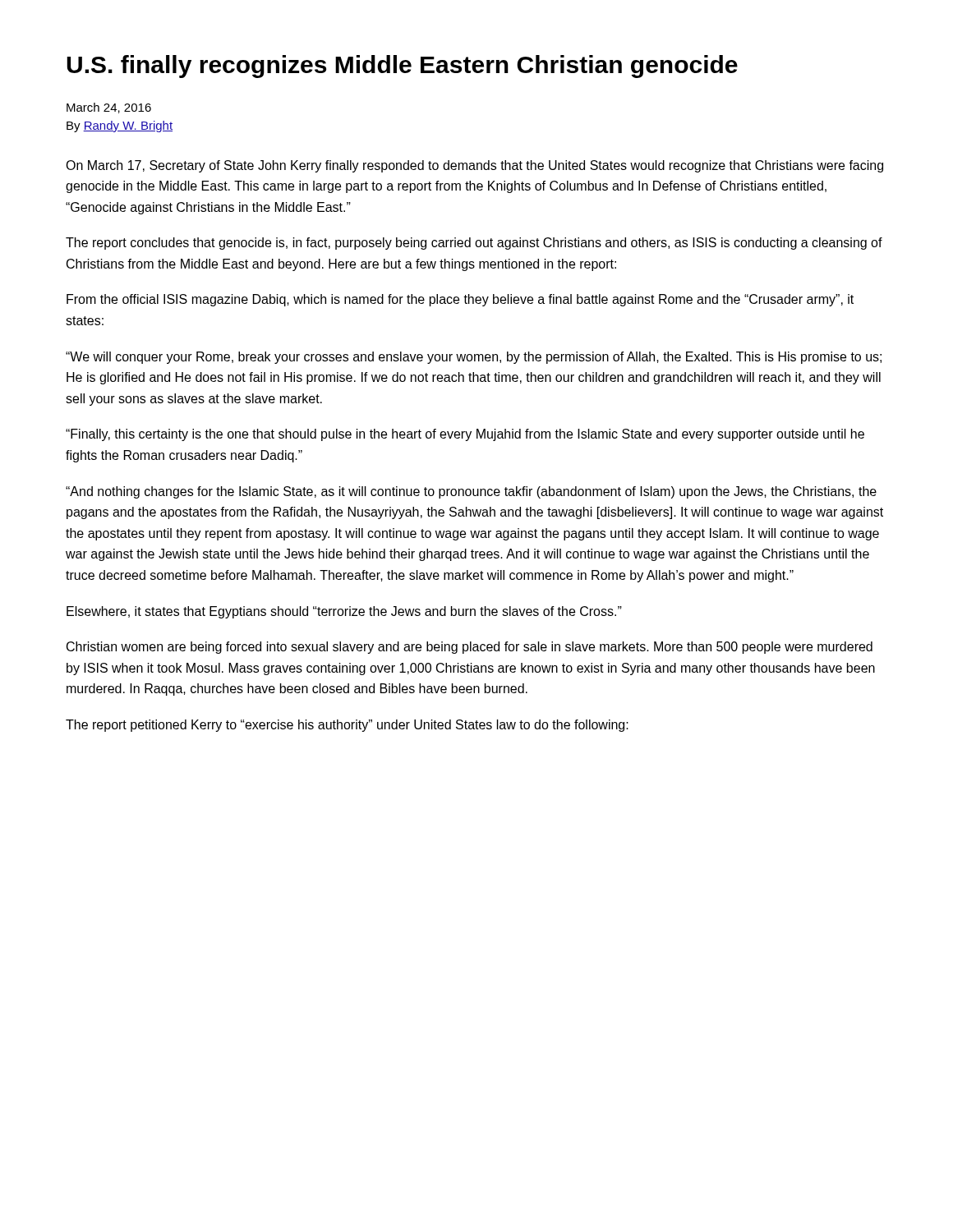Navigate to the passage starting "Elsewhere, it states that"

click(344, 611)
